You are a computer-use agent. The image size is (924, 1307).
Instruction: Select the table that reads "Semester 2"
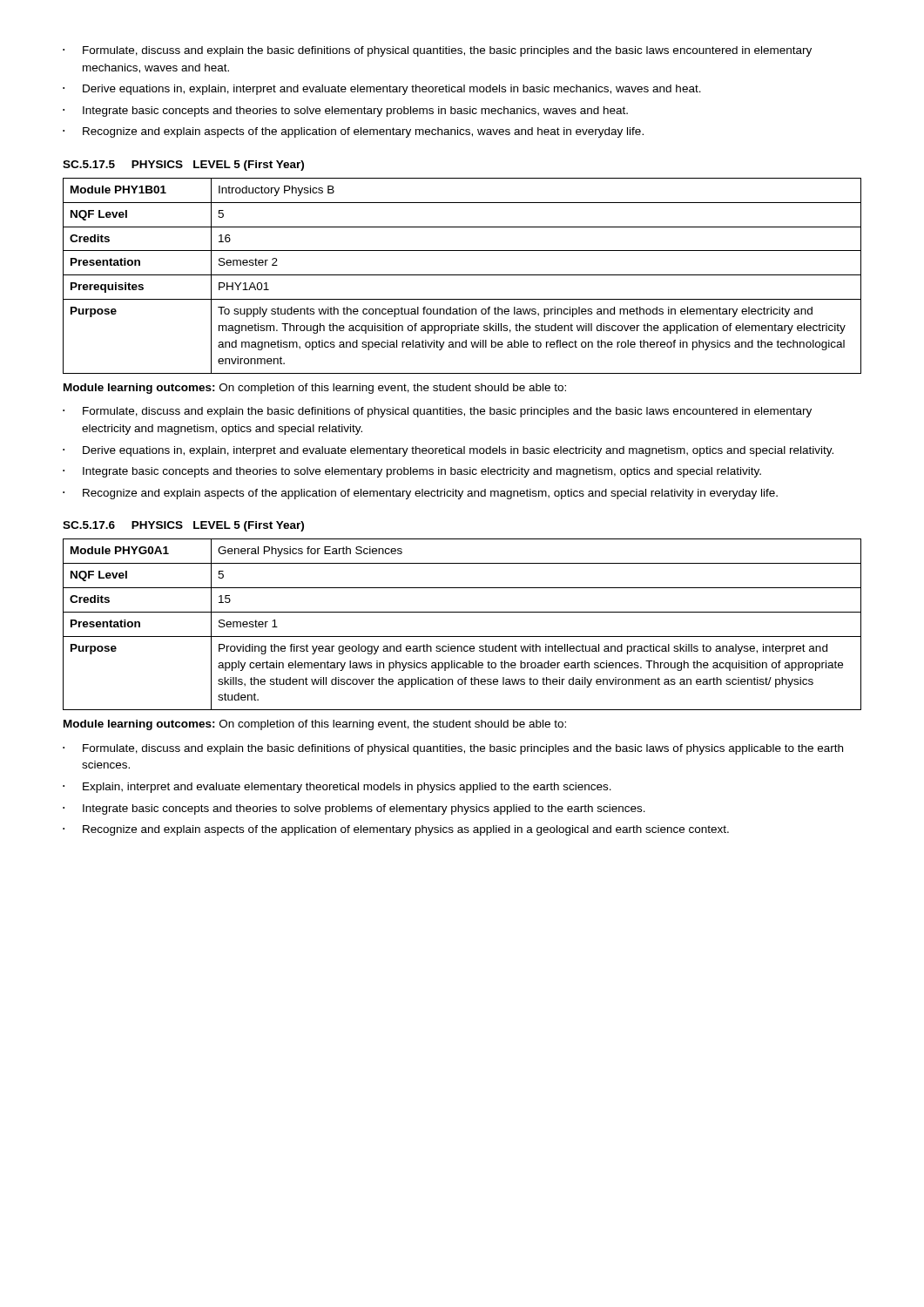(x=462, y=276)
